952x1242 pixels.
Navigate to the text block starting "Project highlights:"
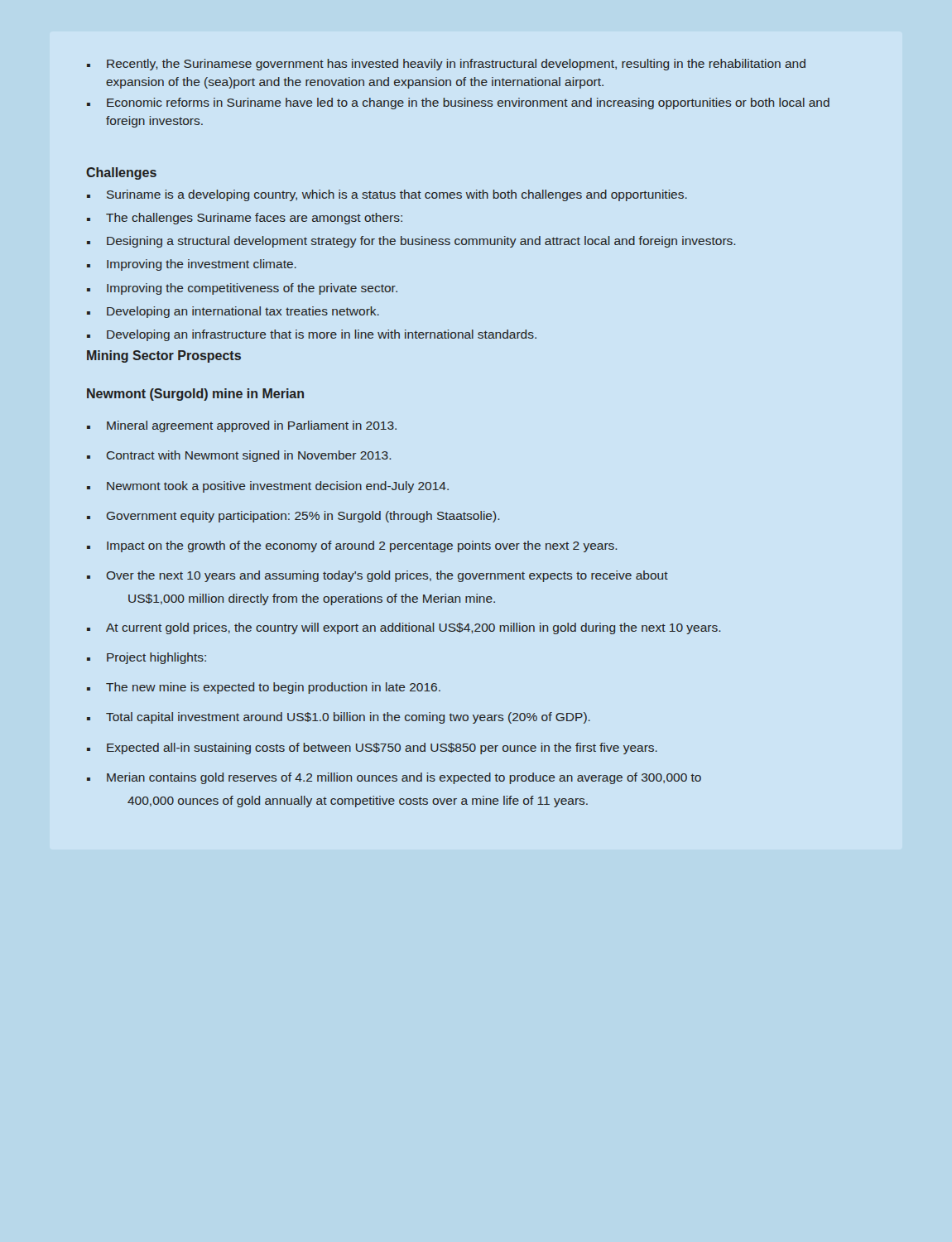[147, 658]
